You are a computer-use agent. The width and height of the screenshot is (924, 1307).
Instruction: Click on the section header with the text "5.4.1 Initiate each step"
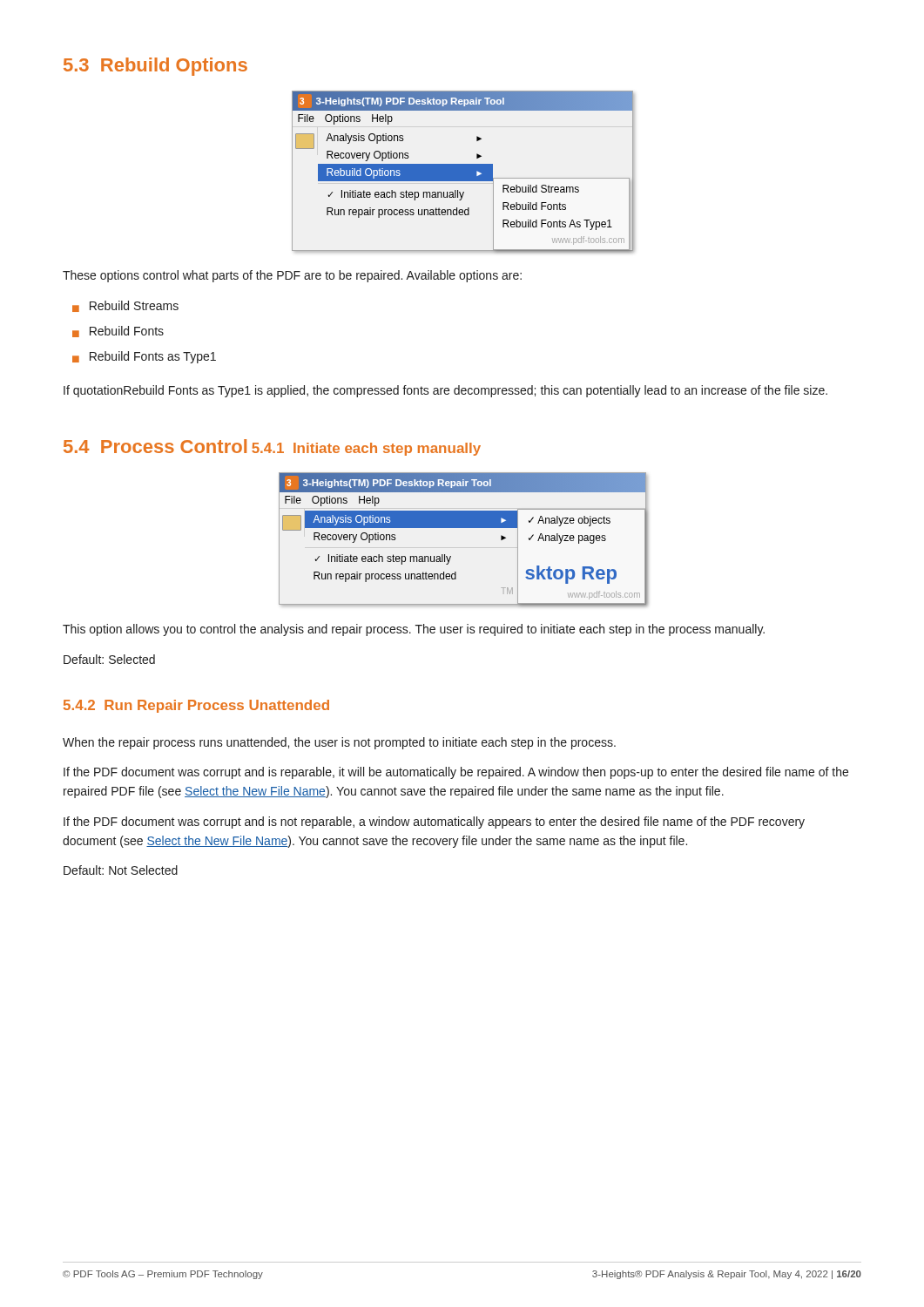click(366, 449)
